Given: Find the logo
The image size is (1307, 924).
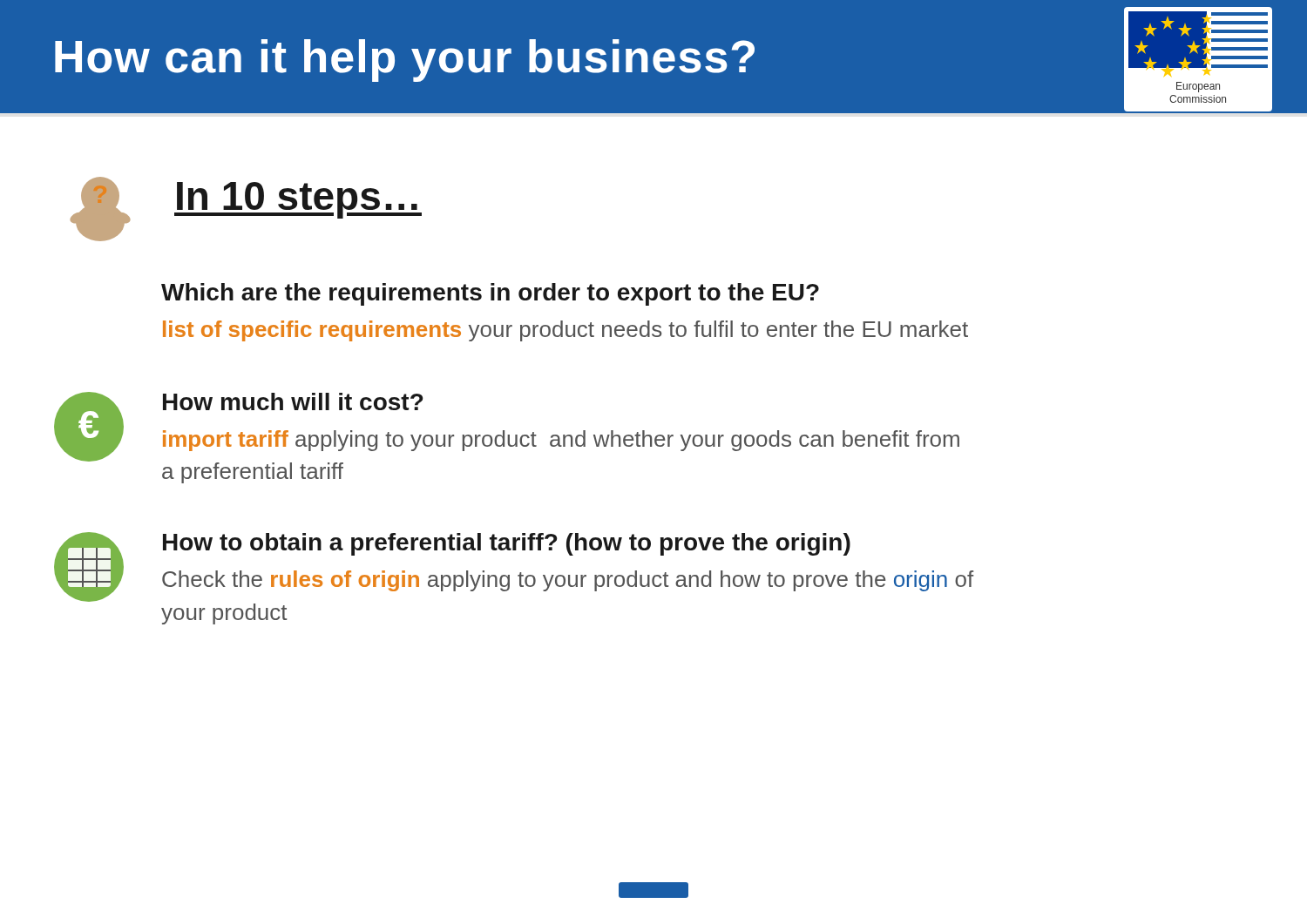Looking at the screenshot, I should [x=1198, y=59].
